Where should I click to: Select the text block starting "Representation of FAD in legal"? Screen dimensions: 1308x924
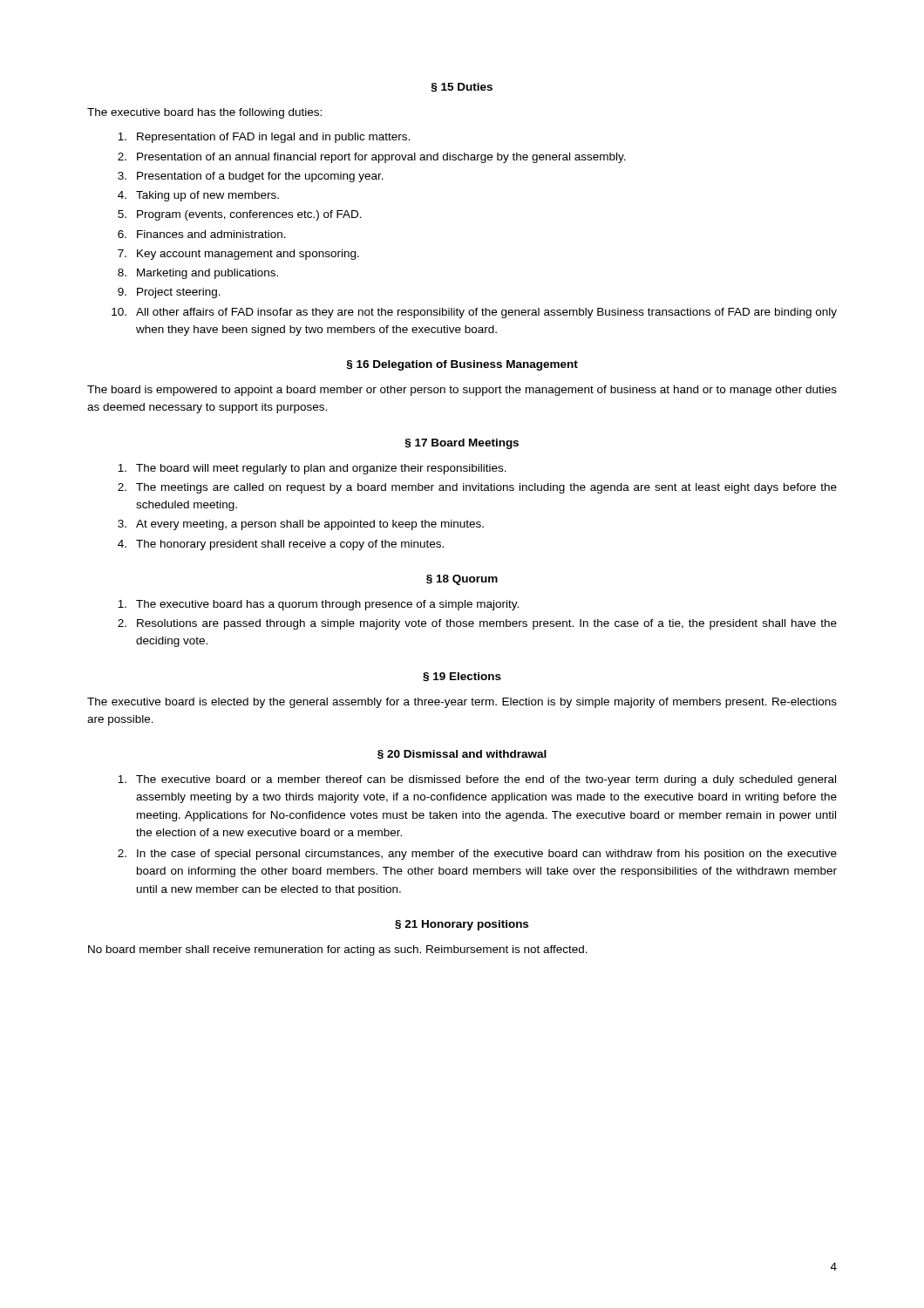point(273,138)
